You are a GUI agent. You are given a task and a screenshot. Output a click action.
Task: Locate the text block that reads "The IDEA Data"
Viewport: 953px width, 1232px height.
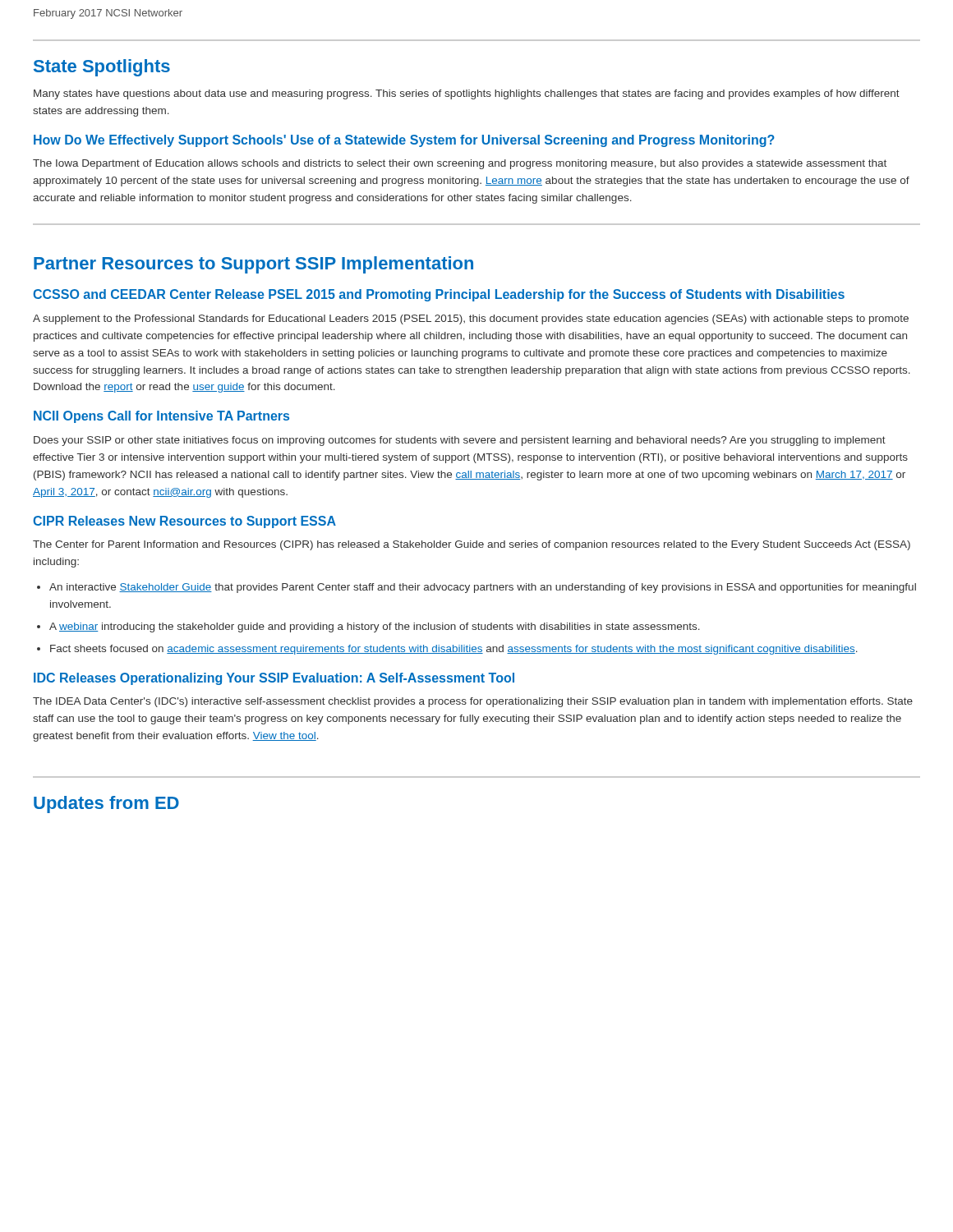pyautogui.click(x=476, y=719)
